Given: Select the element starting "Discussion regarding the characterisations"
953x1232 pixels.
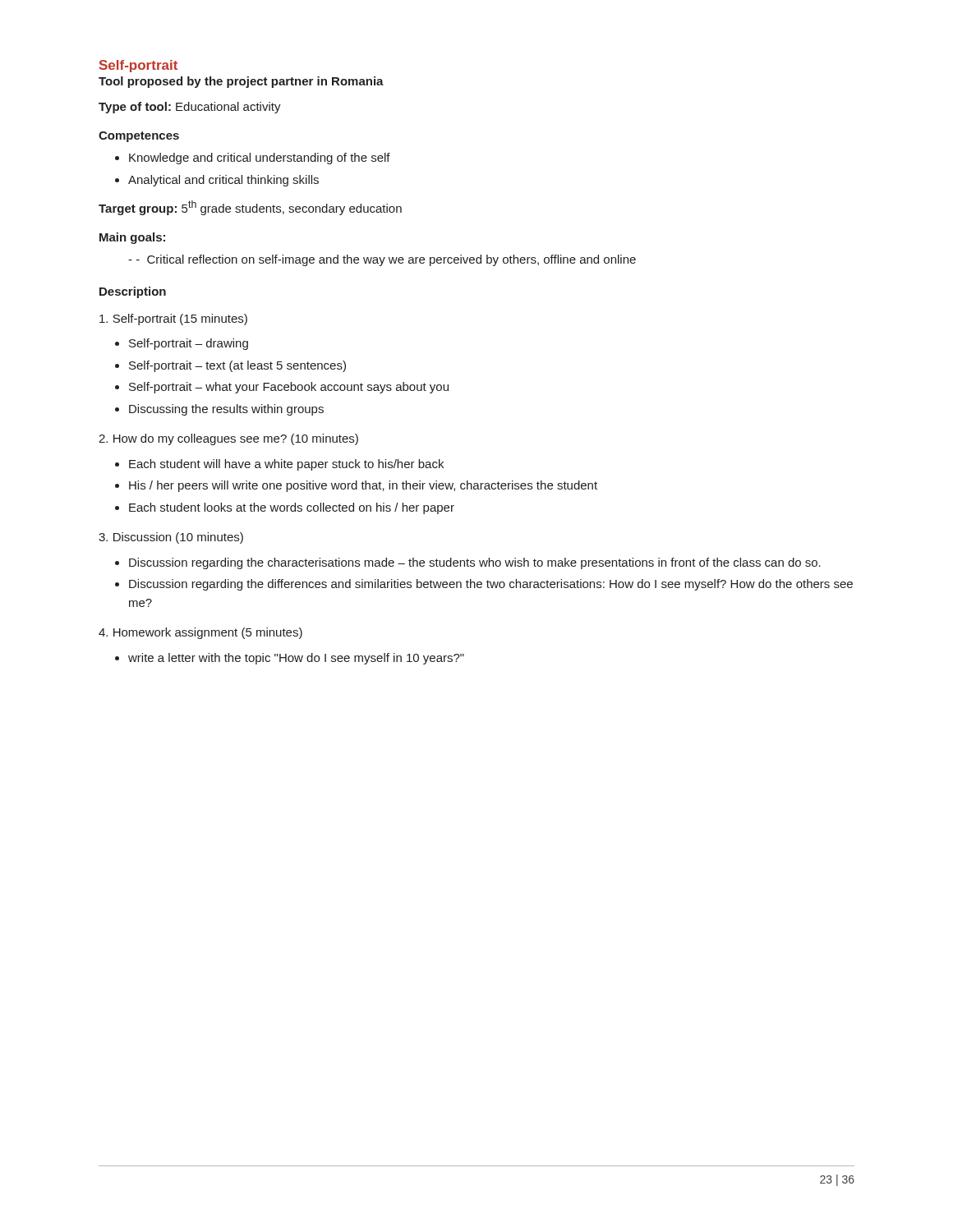Looking at the screenshot, I should click(475, 562).
